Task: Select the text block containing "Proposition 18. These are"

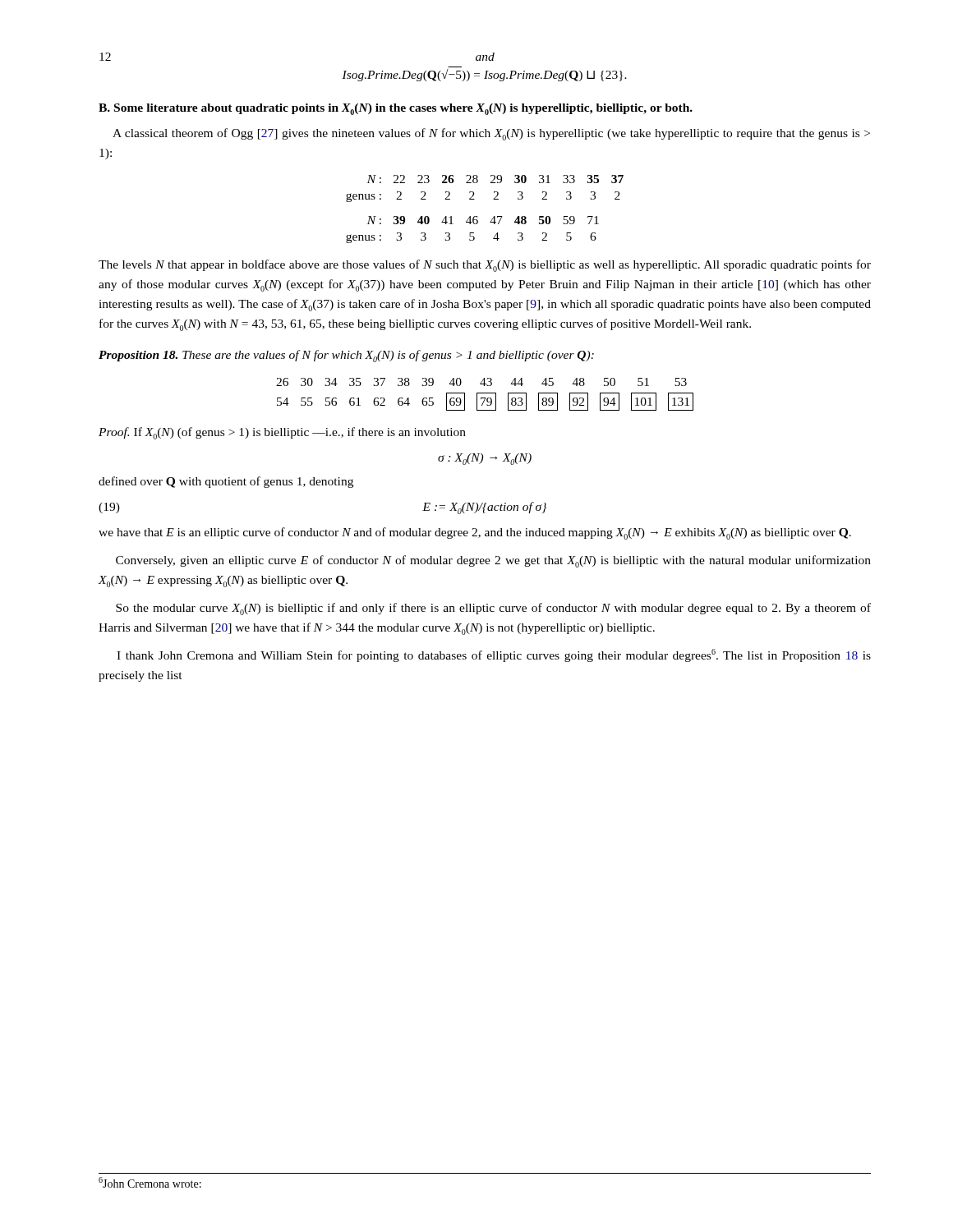Action: tap(347, 356)
